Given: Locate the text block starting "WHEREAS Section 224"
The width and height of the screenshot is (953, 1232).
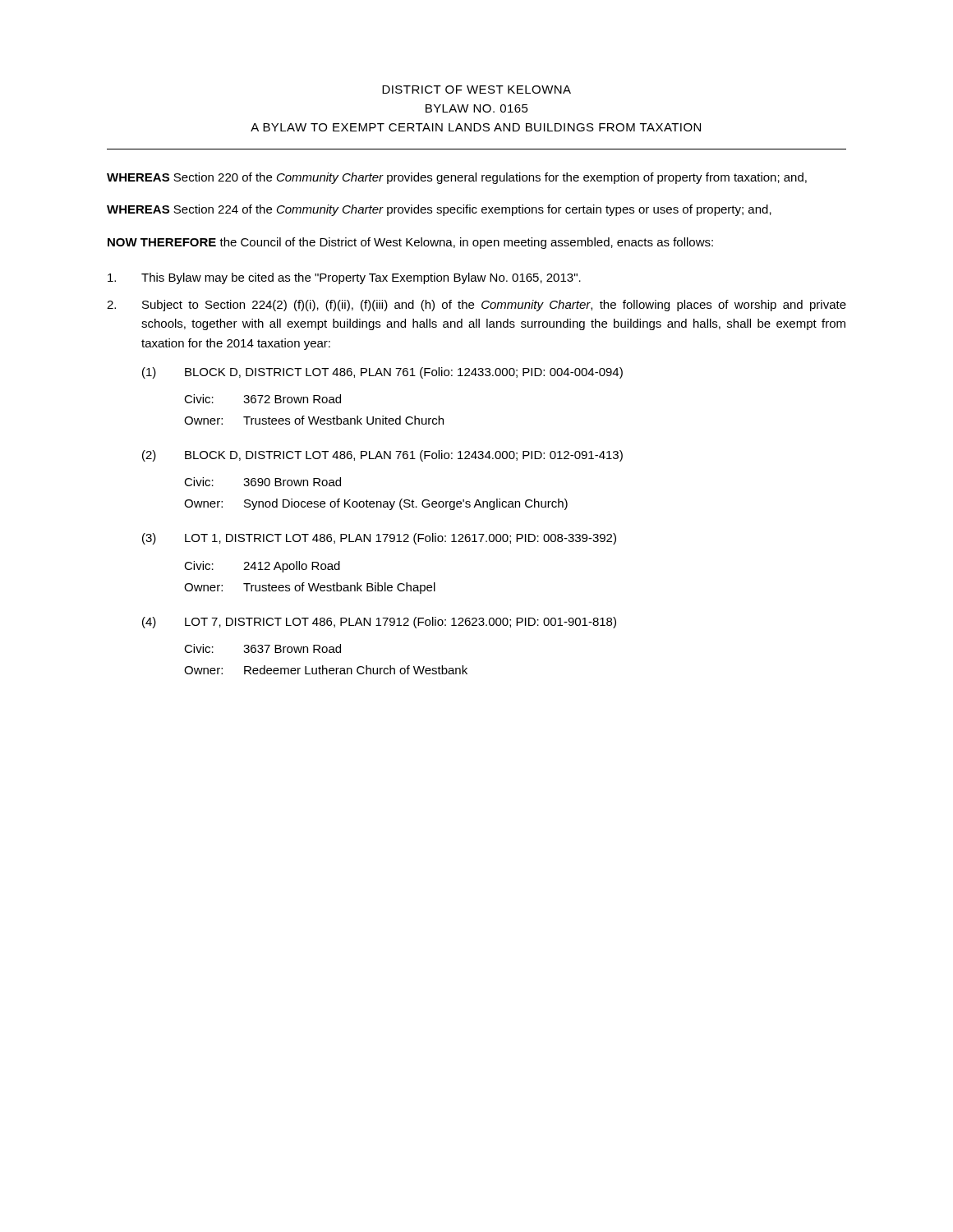Looking at the screenshot, I should (439, 209).
